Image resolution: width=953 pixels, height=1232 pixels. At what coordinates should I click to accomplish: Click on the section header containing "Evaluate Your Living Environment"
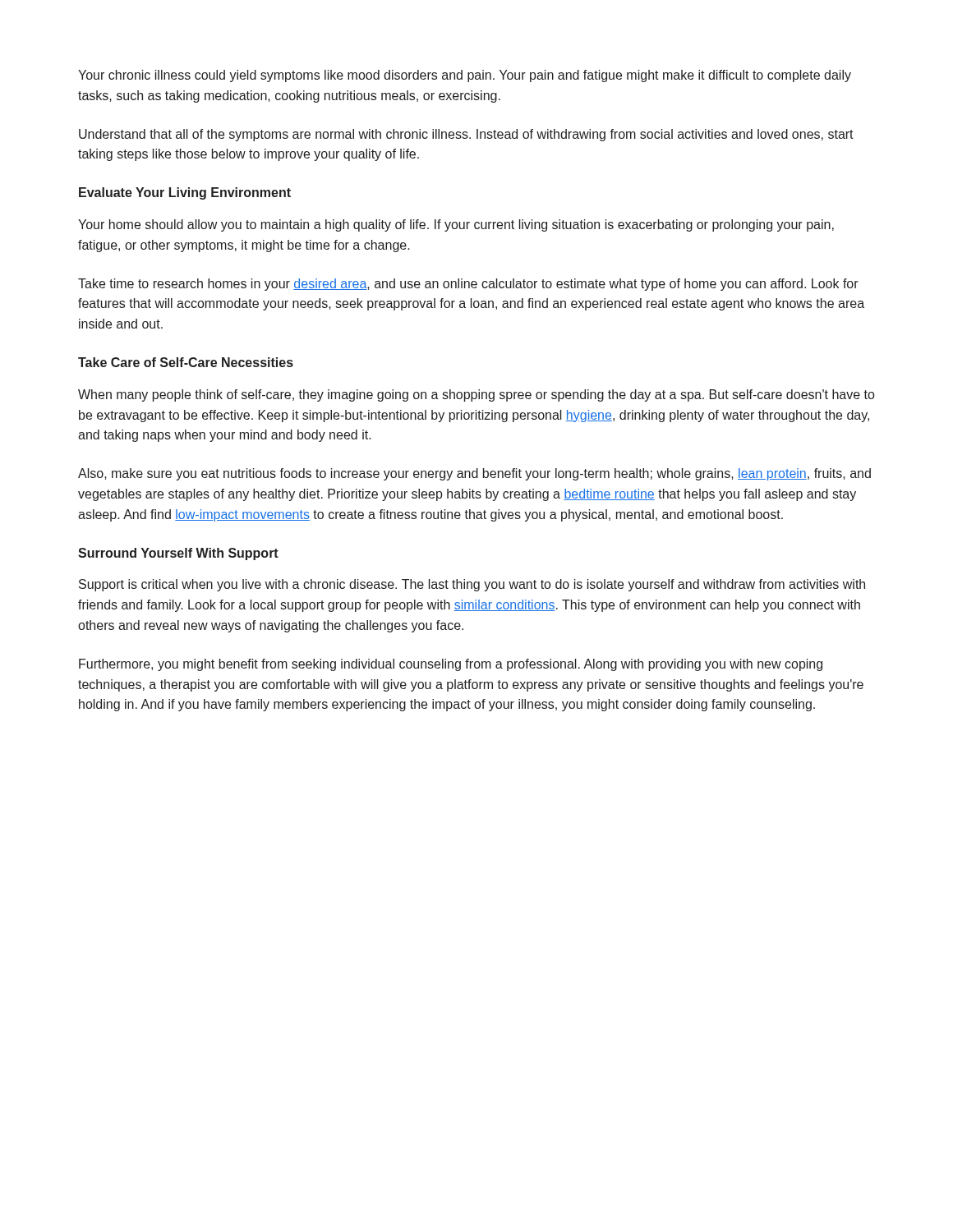click(x=184, y=193)
